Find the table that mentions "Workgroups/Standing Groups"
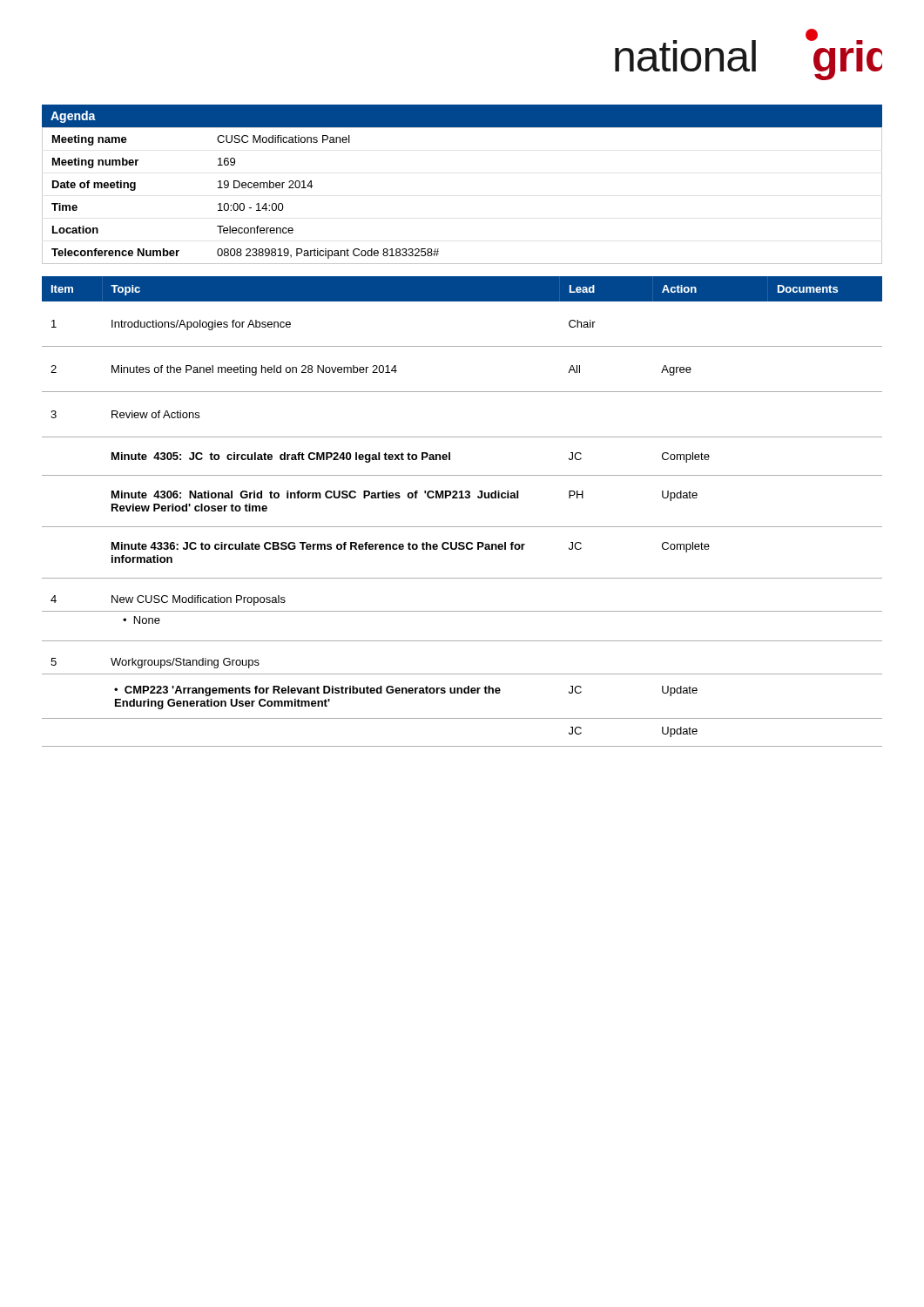 click(462, 511)
